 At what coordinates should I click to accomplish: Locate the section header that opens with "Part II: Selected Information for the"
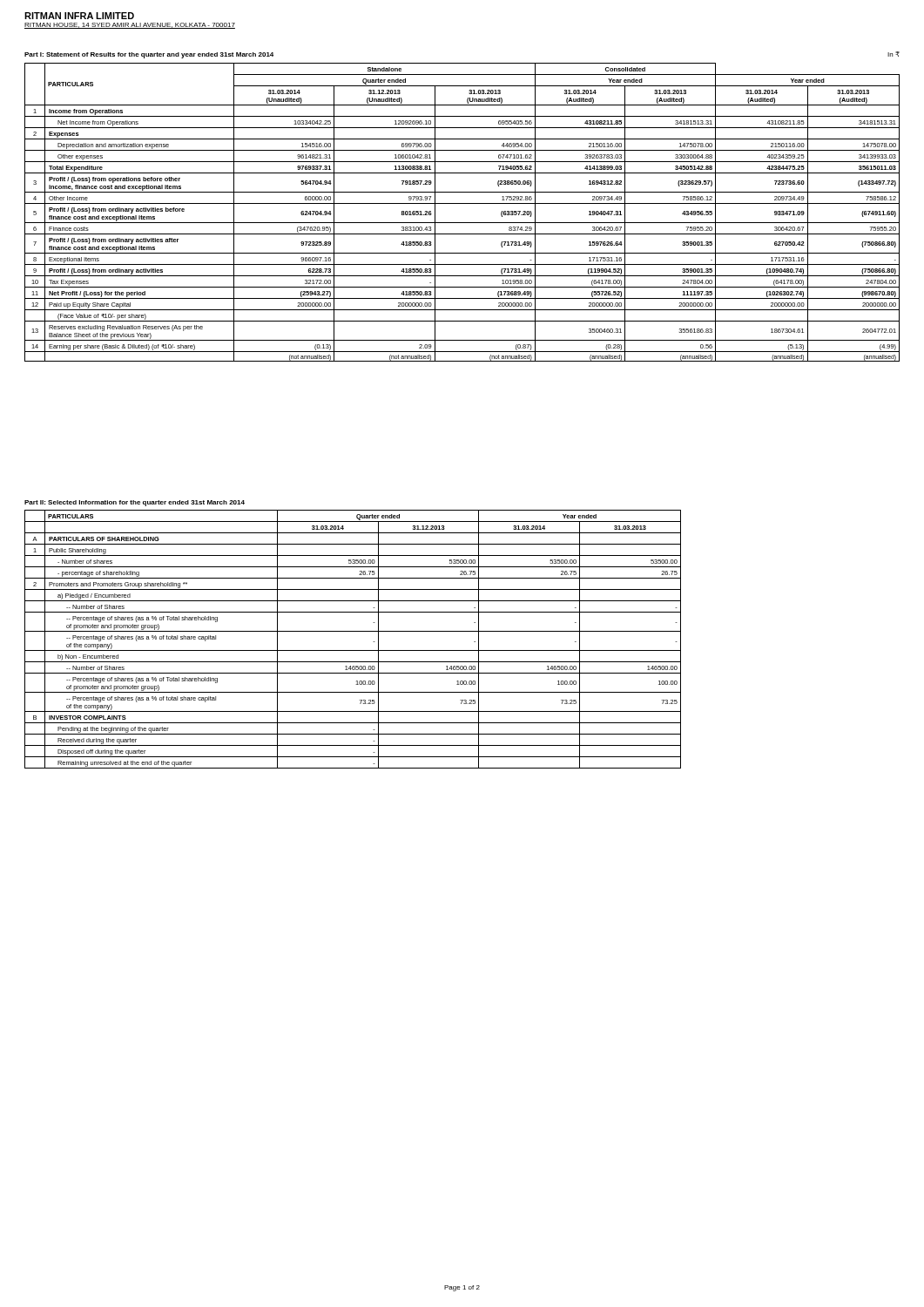tap(135, 502)
